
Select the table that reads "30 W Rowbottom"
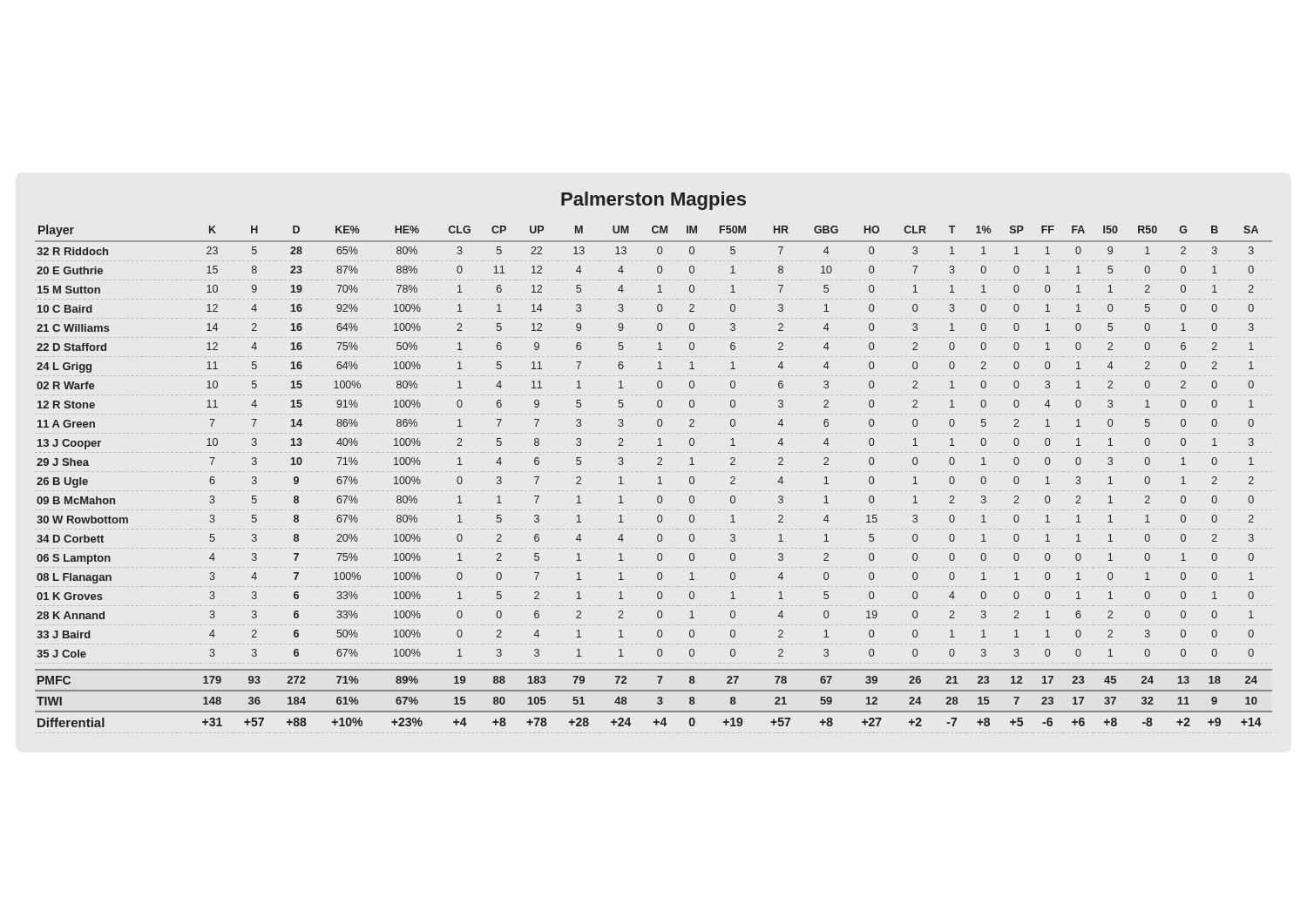pyautogui.click(x=654, y=476)
